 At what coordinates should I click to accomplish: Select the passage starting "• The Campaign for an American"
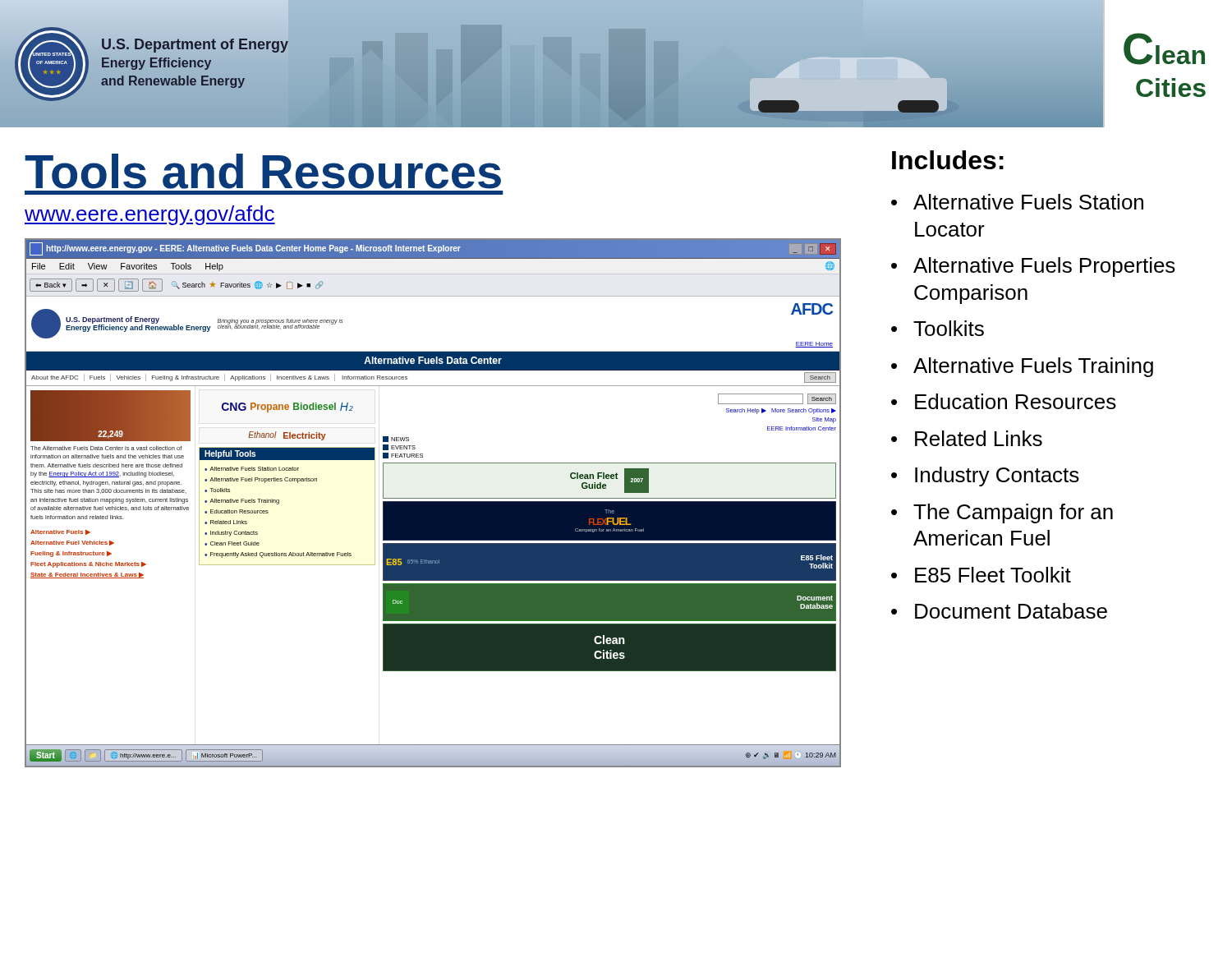pos(1002,524)
